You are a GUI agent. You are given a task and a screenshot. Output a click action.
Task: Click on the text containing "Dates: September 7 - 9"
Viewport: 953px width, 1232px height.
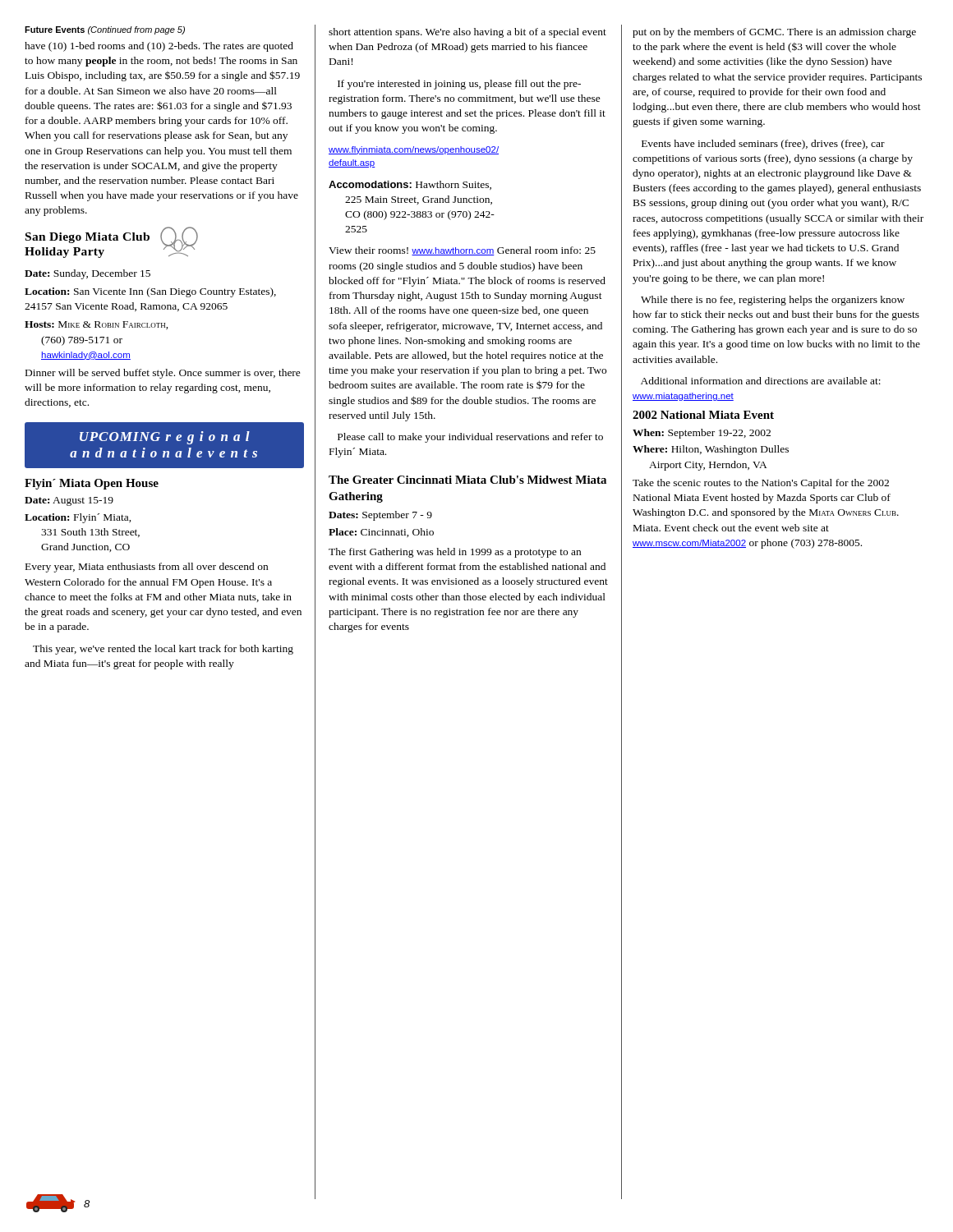click(x=380, y=515)
